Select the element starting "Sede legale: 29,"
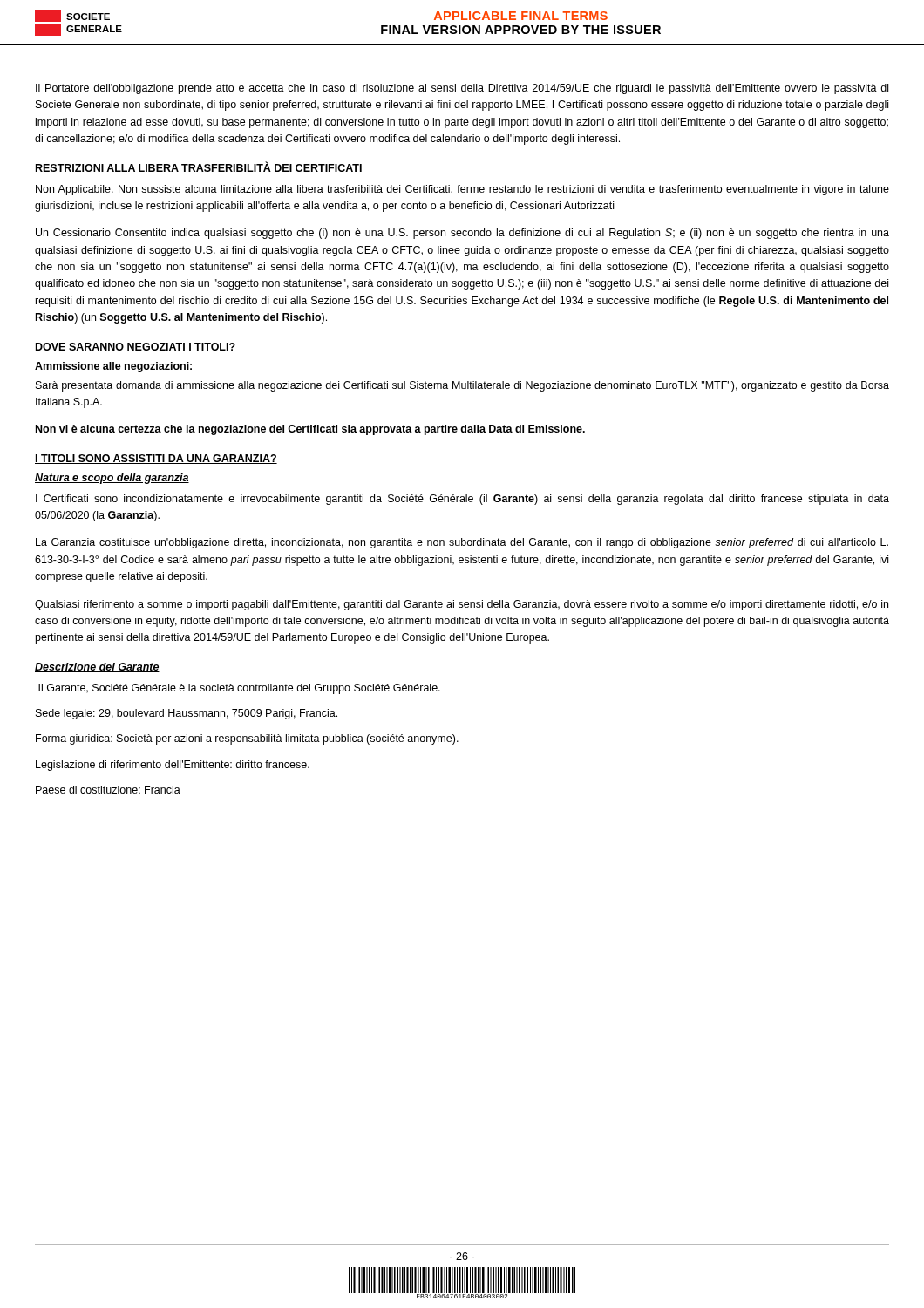 pos(187,713)
